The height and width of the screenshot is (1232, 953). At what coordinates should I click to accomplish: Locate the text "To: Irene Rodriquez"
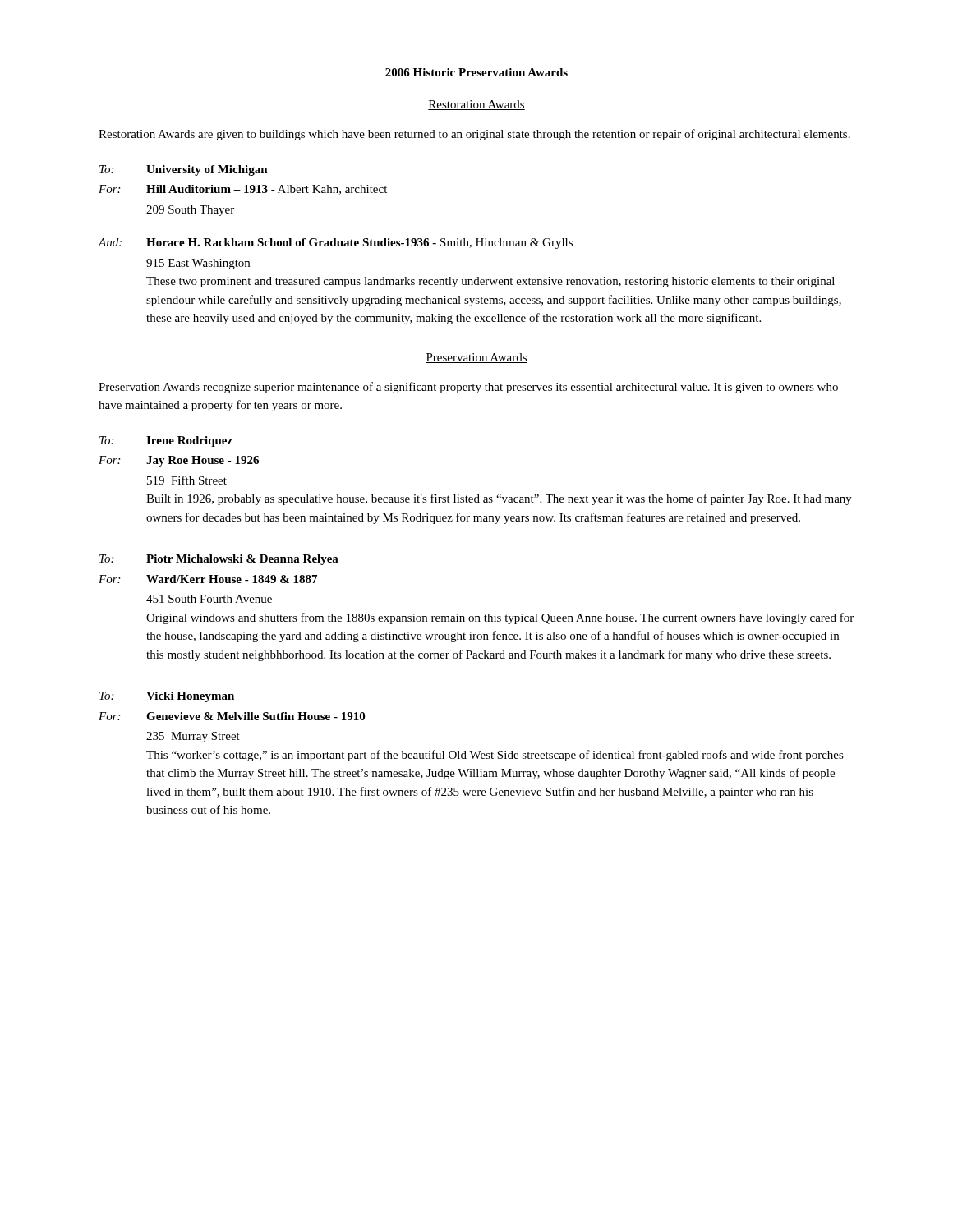[166, 441]
